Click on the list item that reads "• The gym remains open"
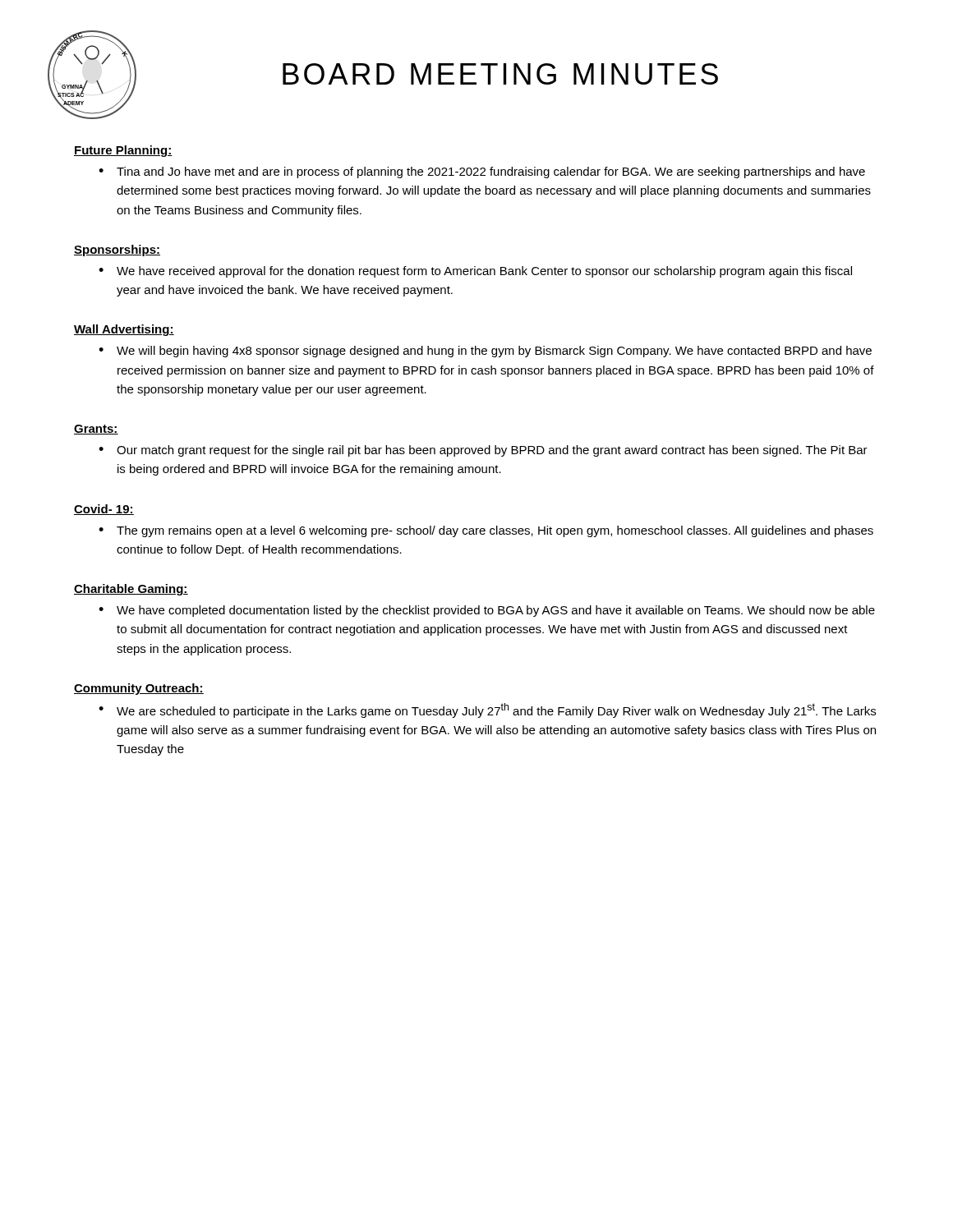 point(489,539)
